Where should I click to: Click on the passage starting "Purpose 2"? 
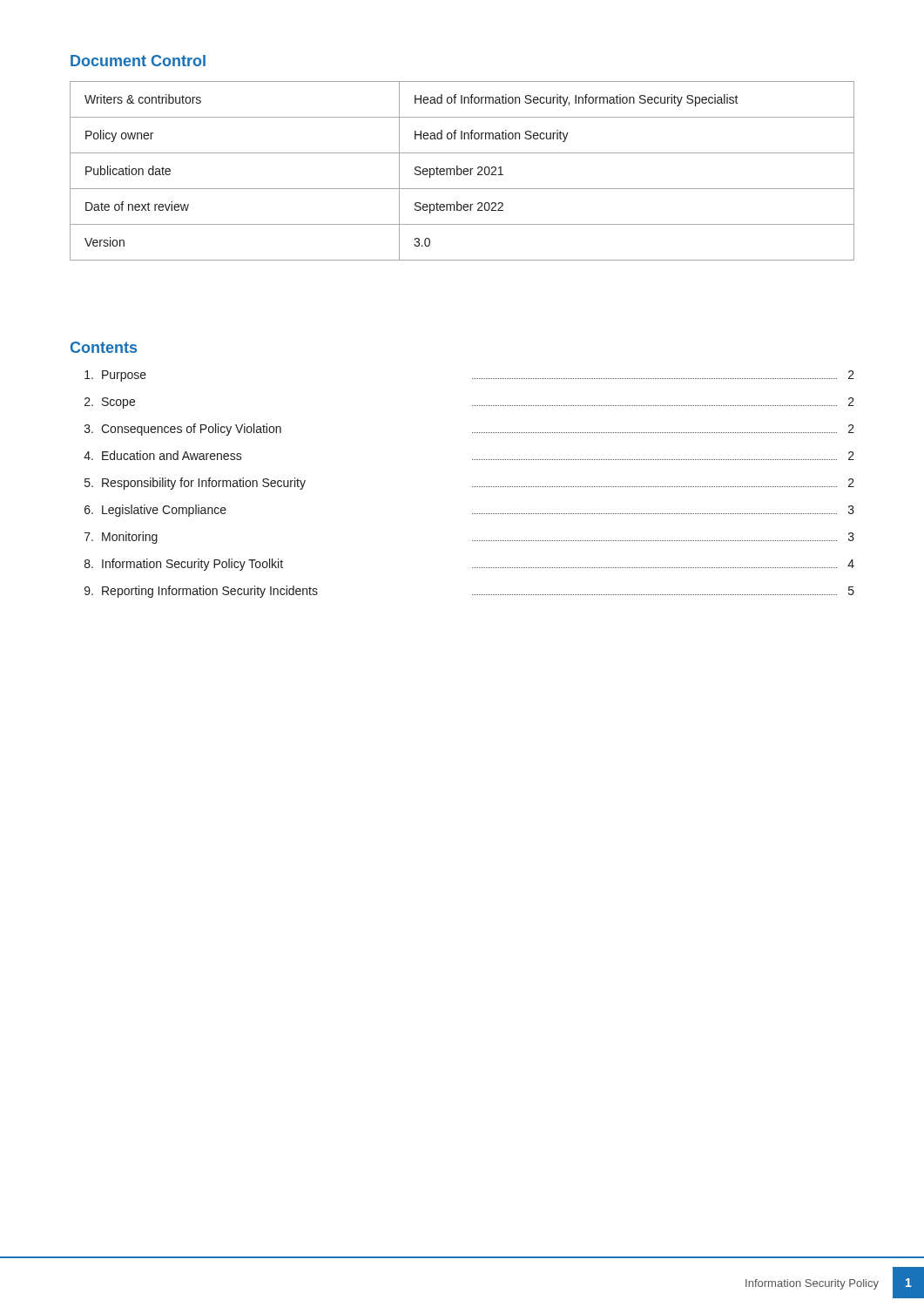(x=462, y=375)
